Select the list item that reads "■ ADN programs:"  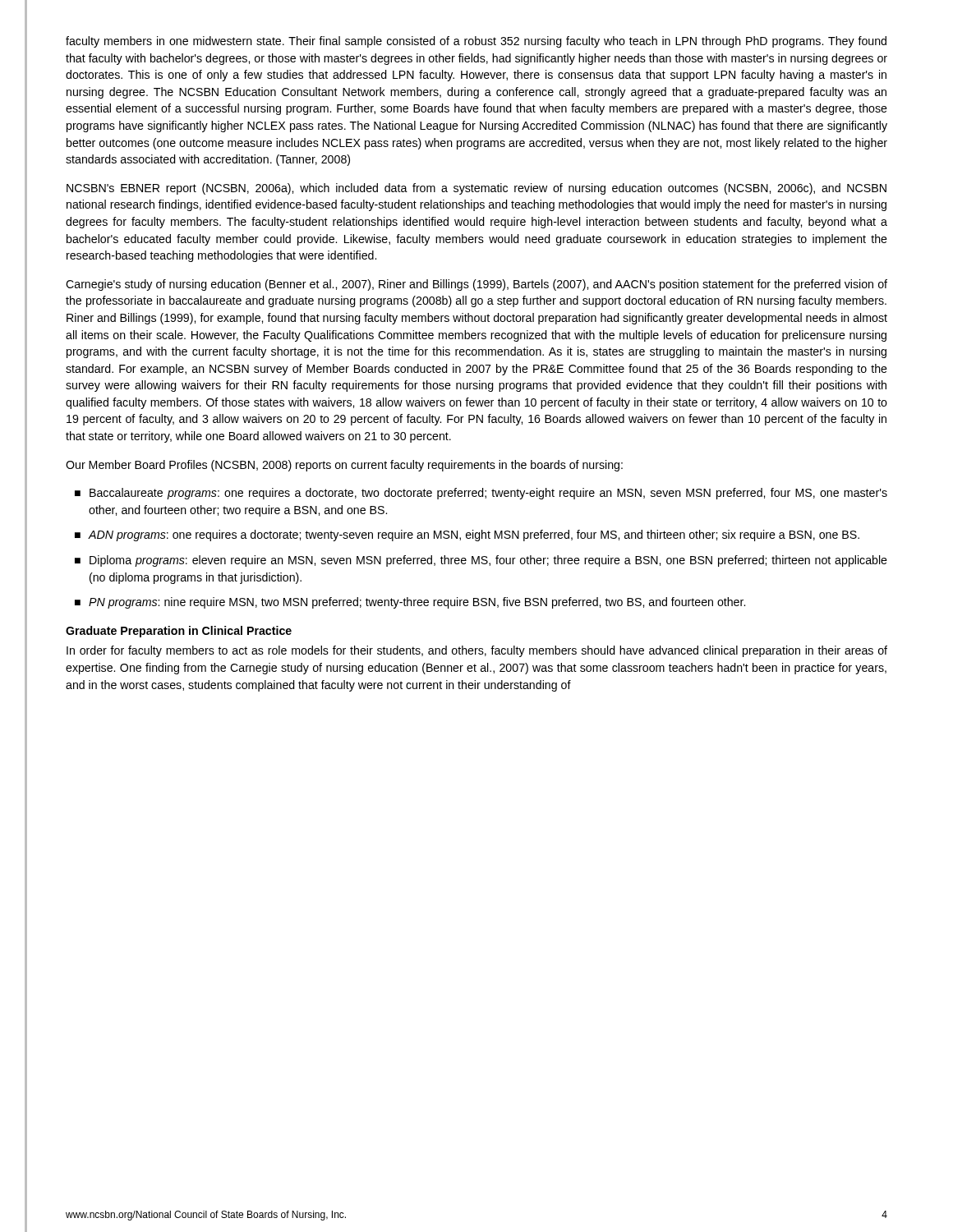[481, 535]
